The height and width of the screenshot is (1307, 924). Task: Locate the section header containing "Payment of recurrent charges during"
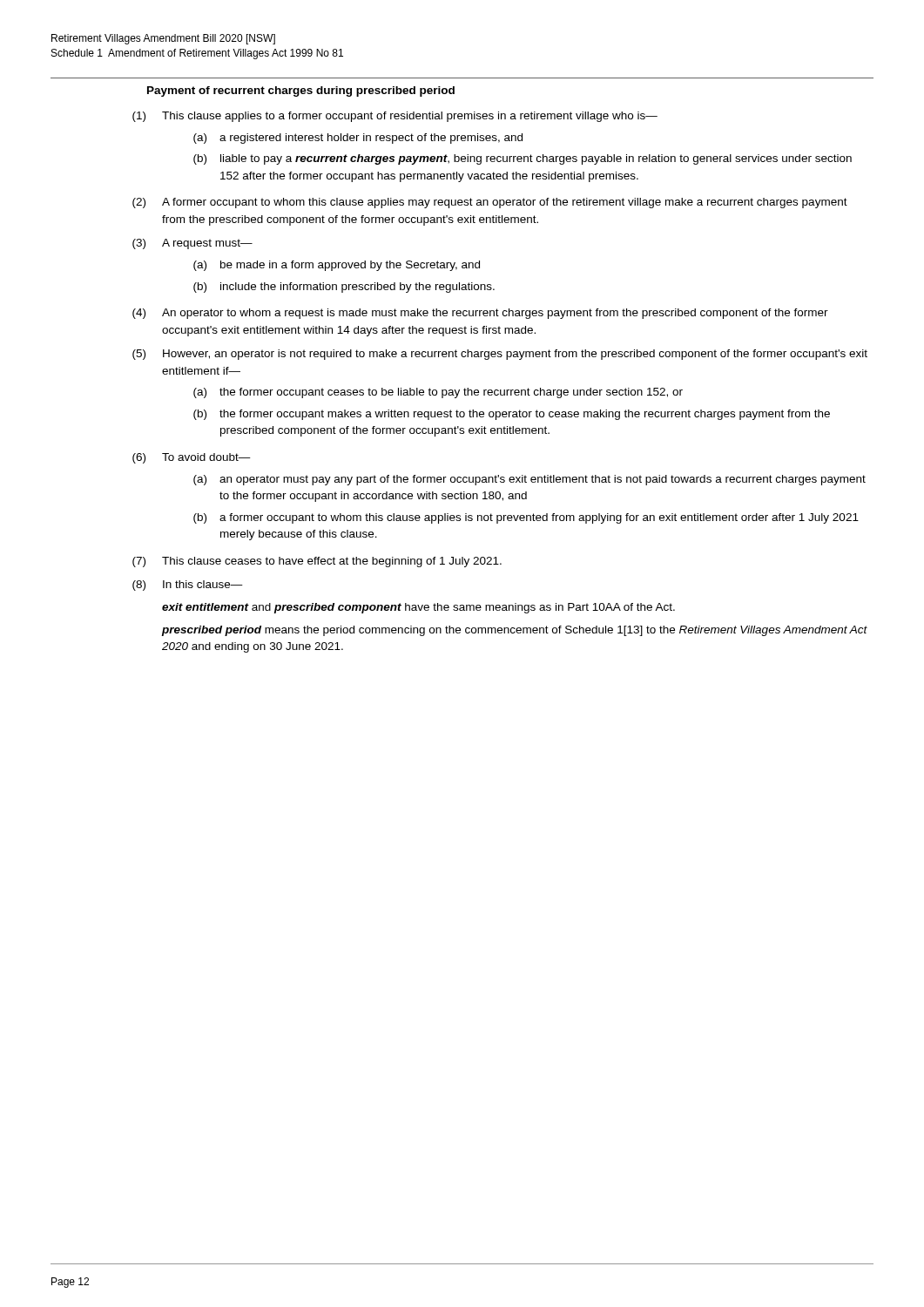(x=301, y=90)
